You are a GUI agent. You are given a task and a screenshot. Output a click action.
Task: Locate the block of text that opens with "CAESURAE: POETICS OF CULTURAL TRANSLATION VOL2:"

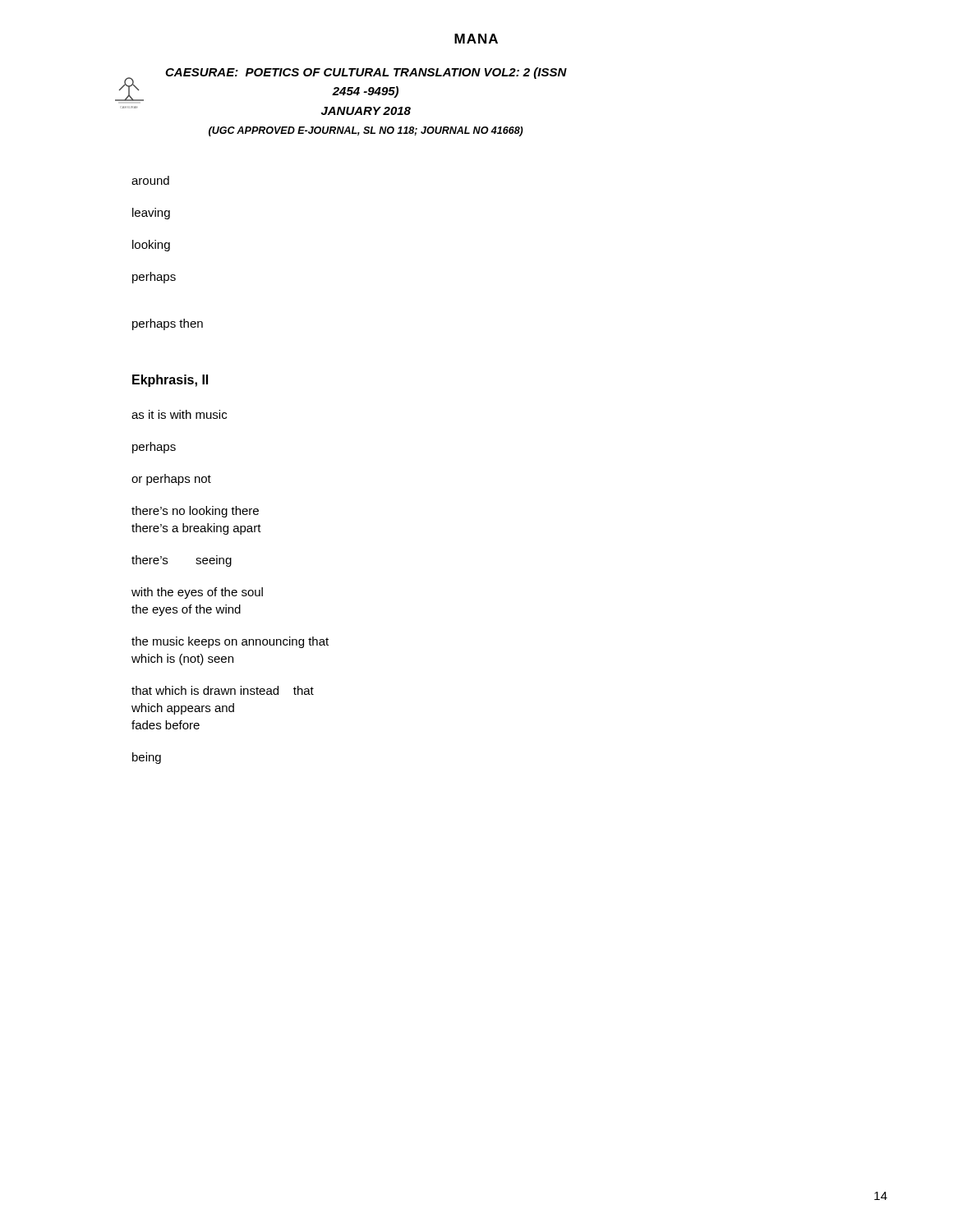tap(366, 101)
